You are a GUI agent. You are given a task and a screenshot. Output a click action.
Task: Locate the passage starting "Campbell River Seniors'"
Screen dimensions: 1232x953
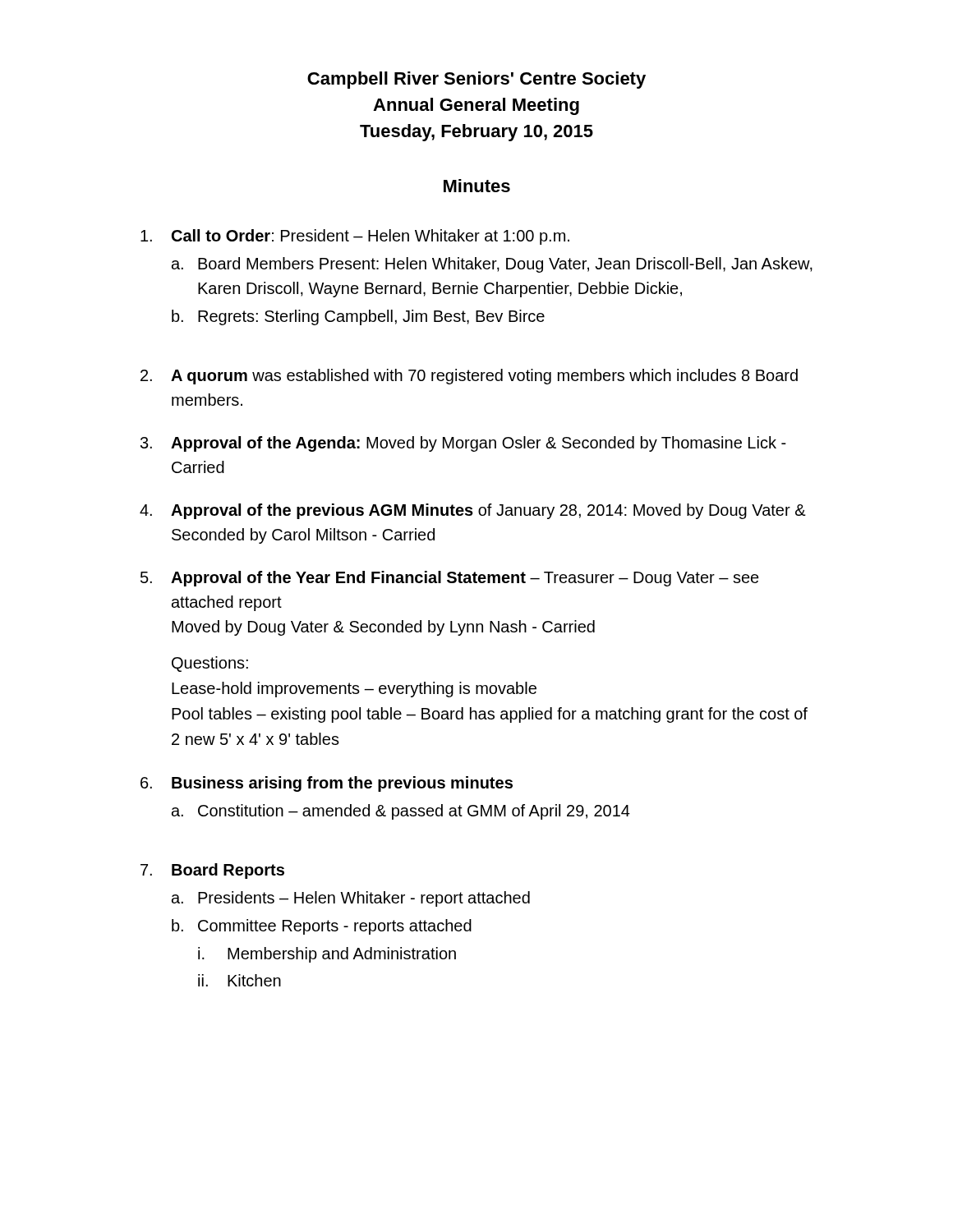tap(476, 105)
